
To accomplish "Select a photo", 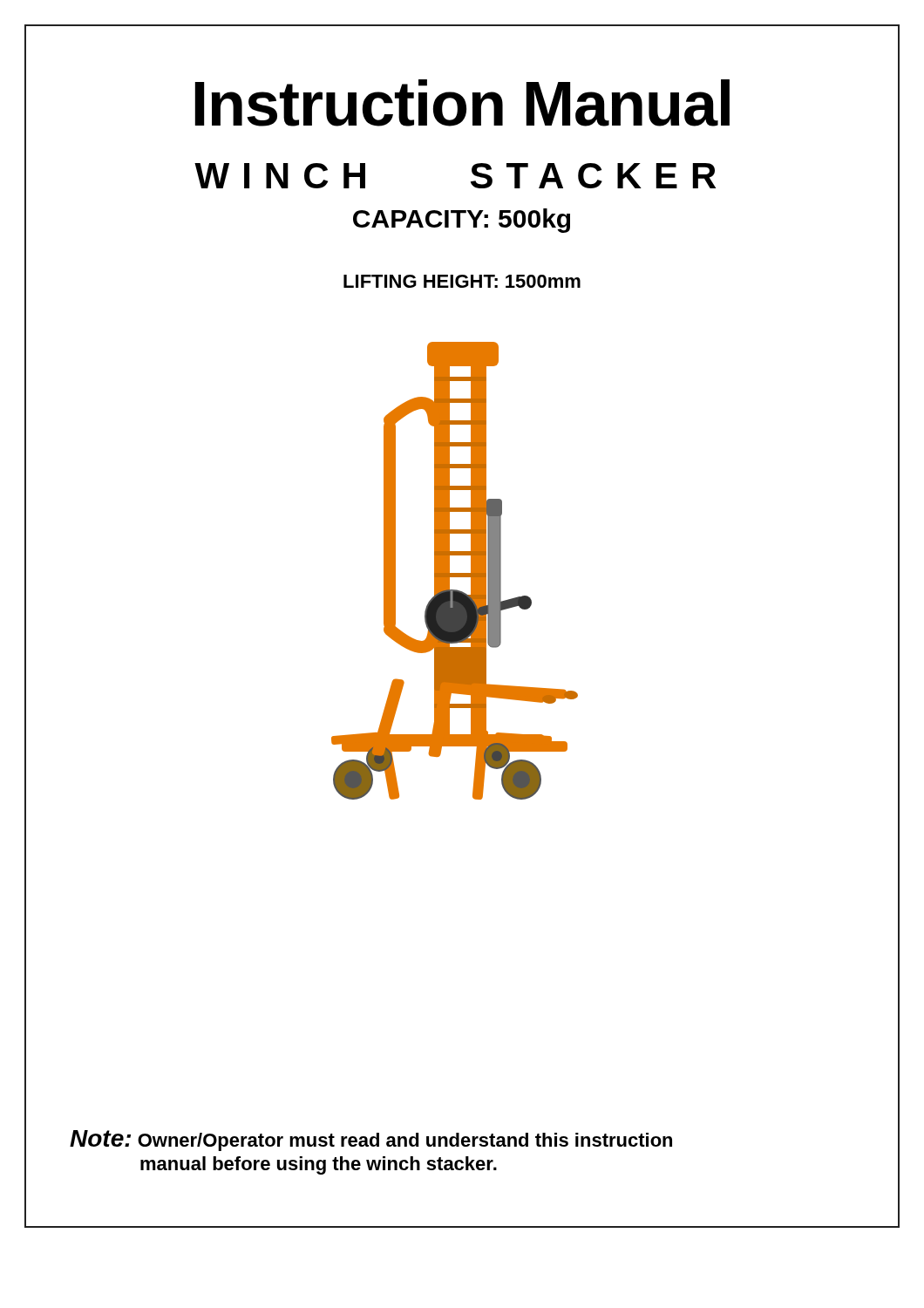I will pos(462,560).
